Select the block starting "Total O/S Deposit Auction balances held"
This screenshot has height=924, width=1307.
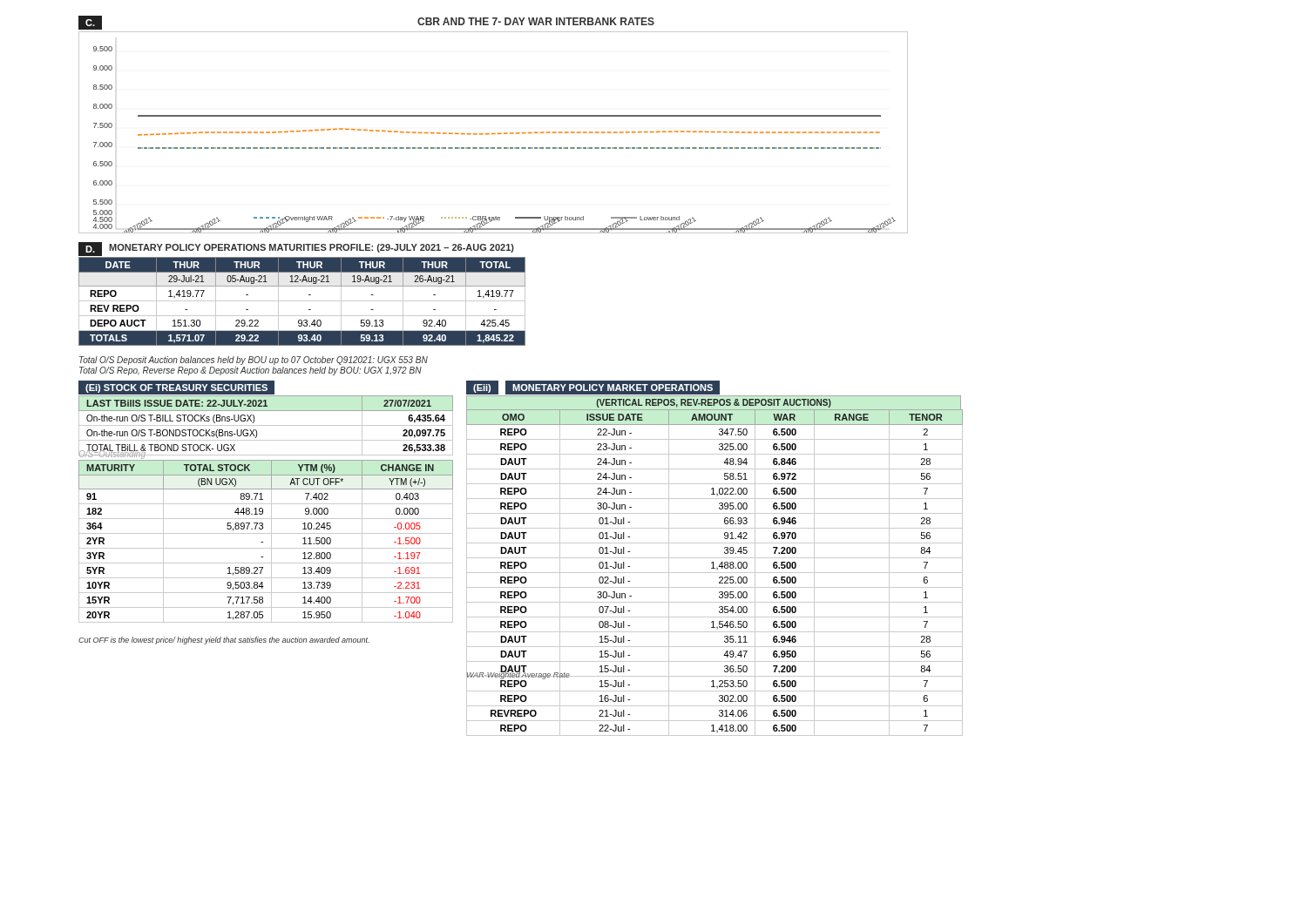pos(253,360)
